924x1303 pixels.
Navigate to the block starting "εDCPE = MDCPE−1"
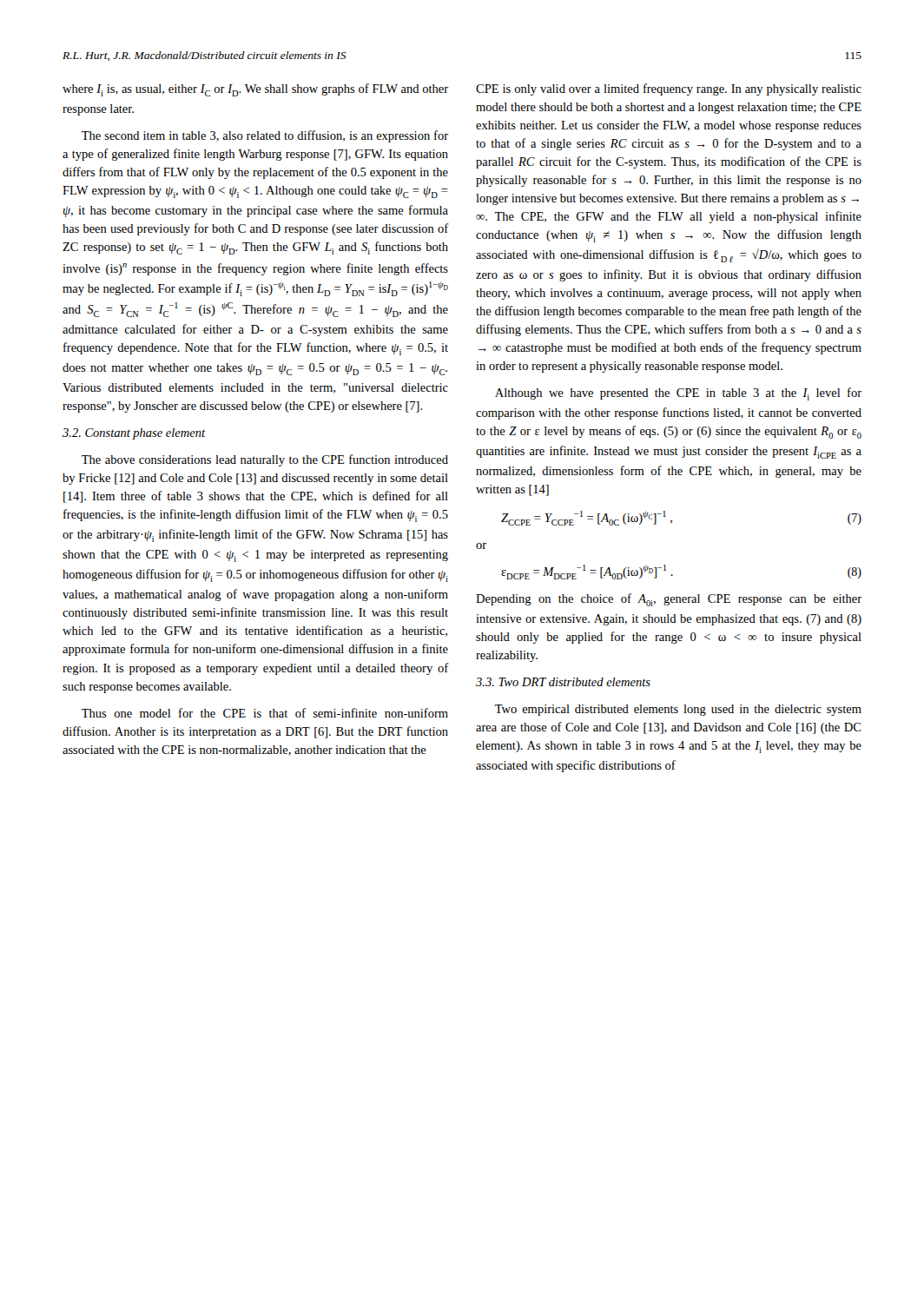pyautogui.click(x=669, y=572)
